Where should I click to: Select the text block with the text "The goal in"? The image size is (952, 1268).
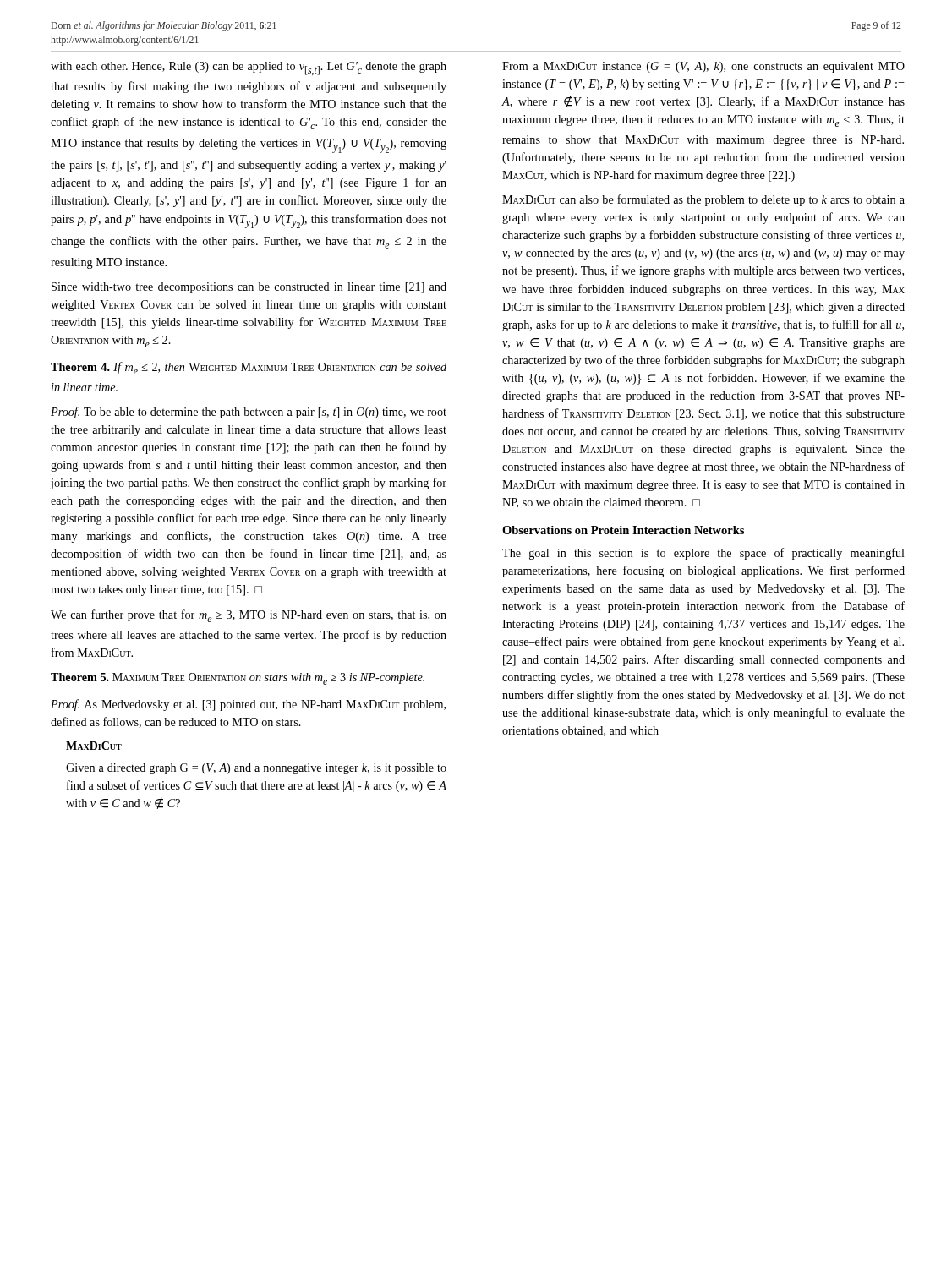coord(703,642)
